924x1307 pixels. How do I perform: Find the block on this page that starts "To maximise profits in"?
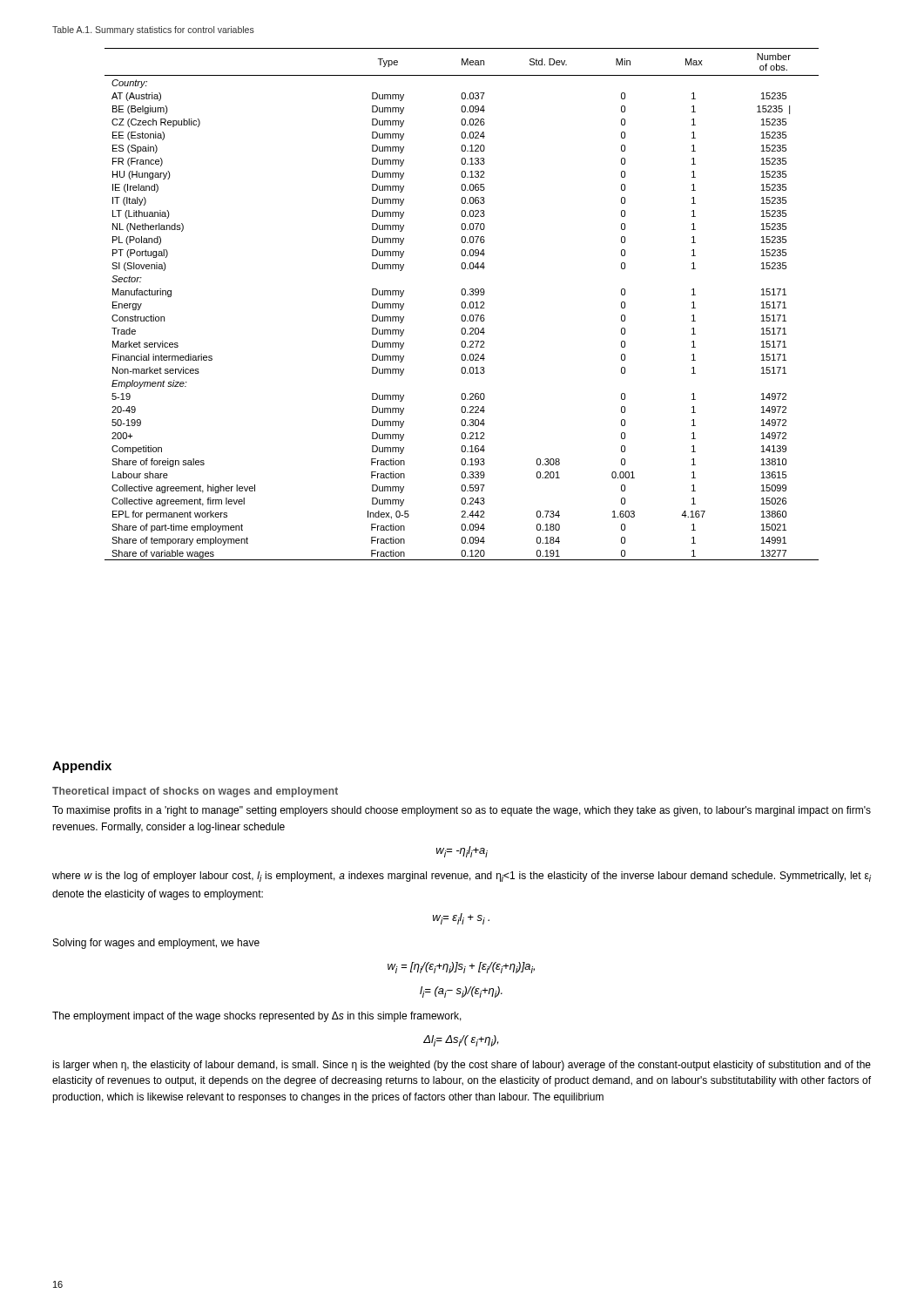coord(462,818)
